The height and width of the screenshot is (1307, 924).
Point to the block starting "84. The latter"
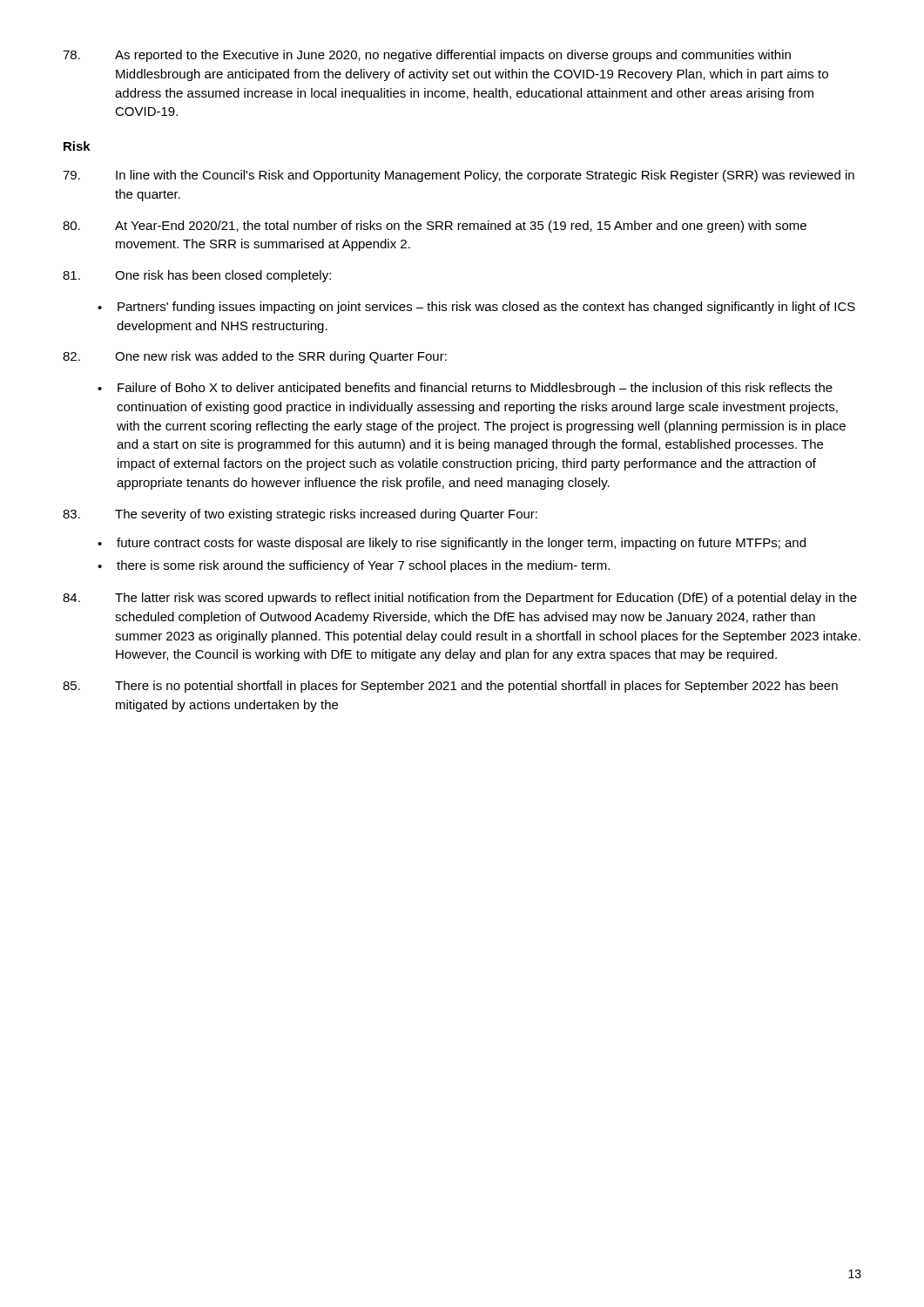[x=462, y=626]
